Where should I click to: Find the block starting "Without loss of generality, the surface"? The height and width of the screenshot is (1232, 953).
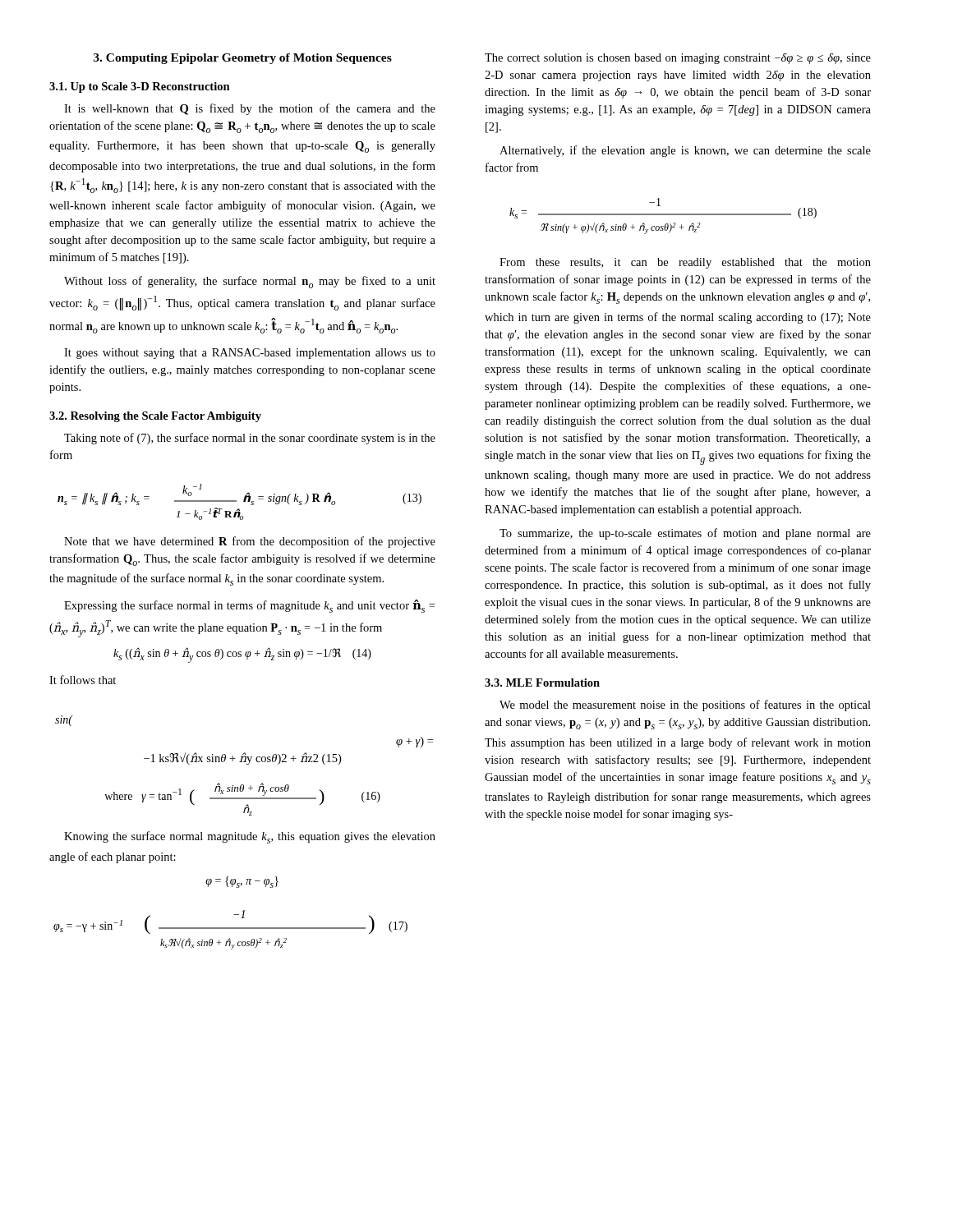coord(242,305)
